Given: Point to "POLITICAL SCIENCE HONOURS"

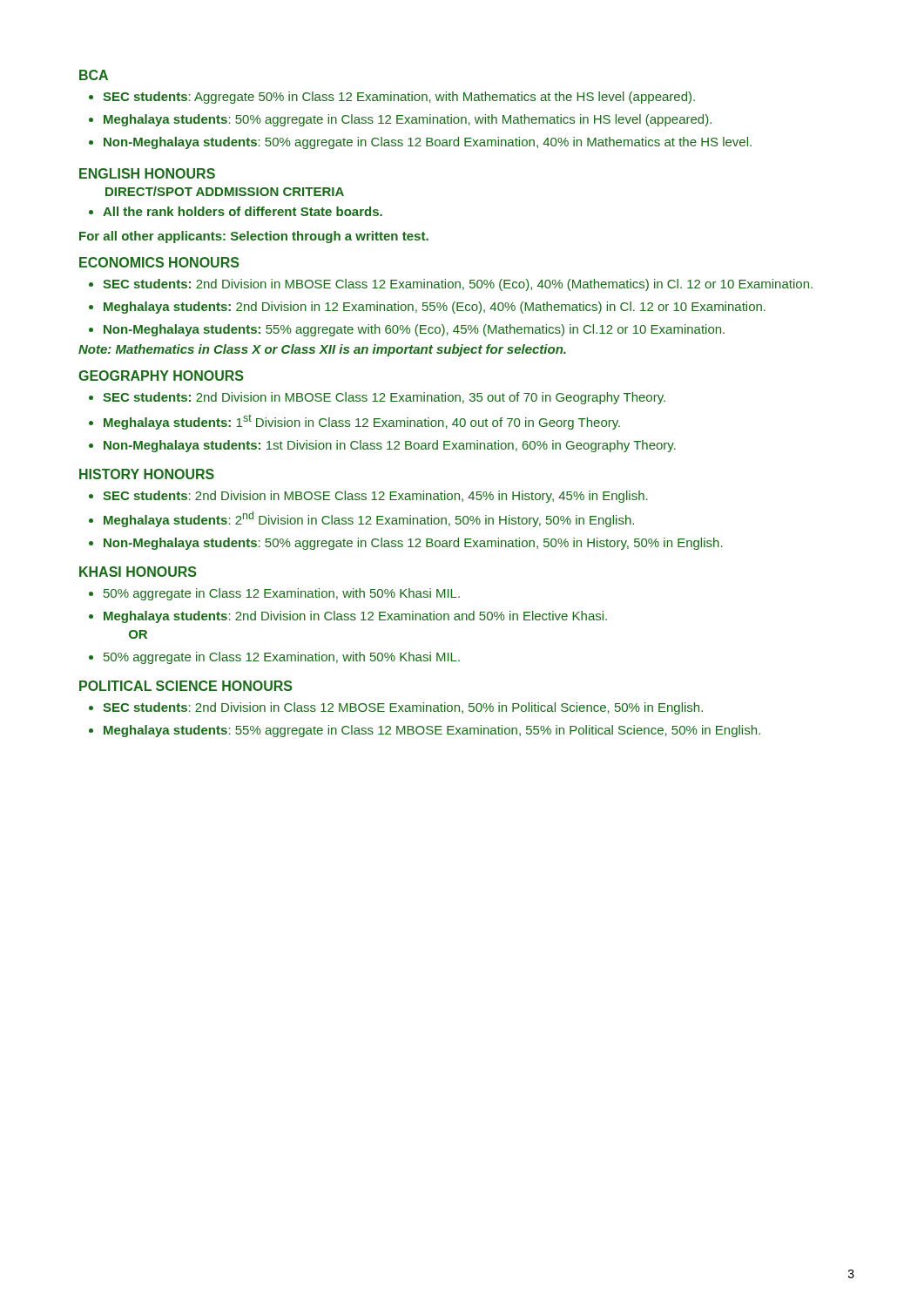Looking at the screenshot, I should [185, 686].
